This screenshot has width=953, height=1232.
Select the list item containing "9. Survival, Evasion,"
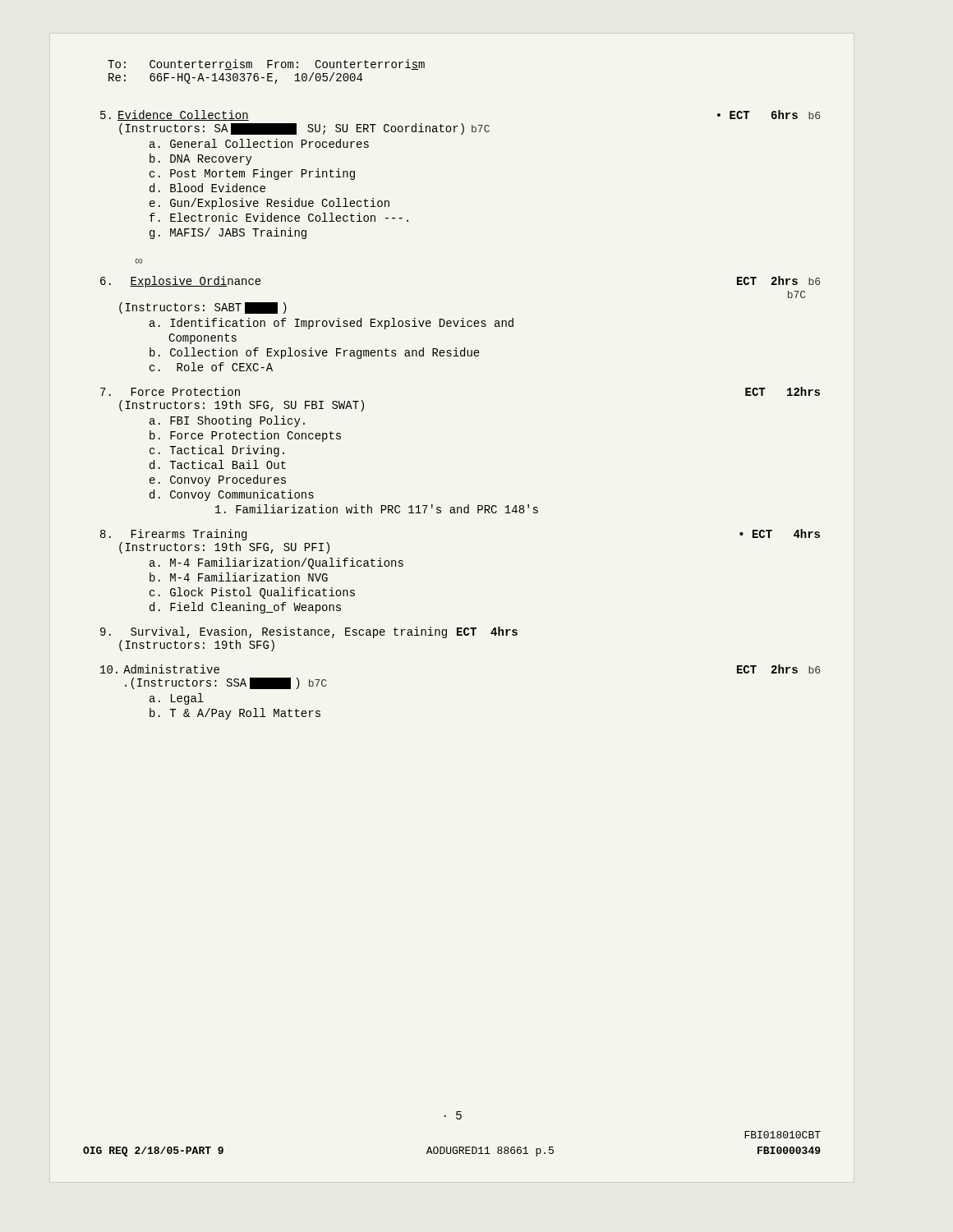point(460,639)
